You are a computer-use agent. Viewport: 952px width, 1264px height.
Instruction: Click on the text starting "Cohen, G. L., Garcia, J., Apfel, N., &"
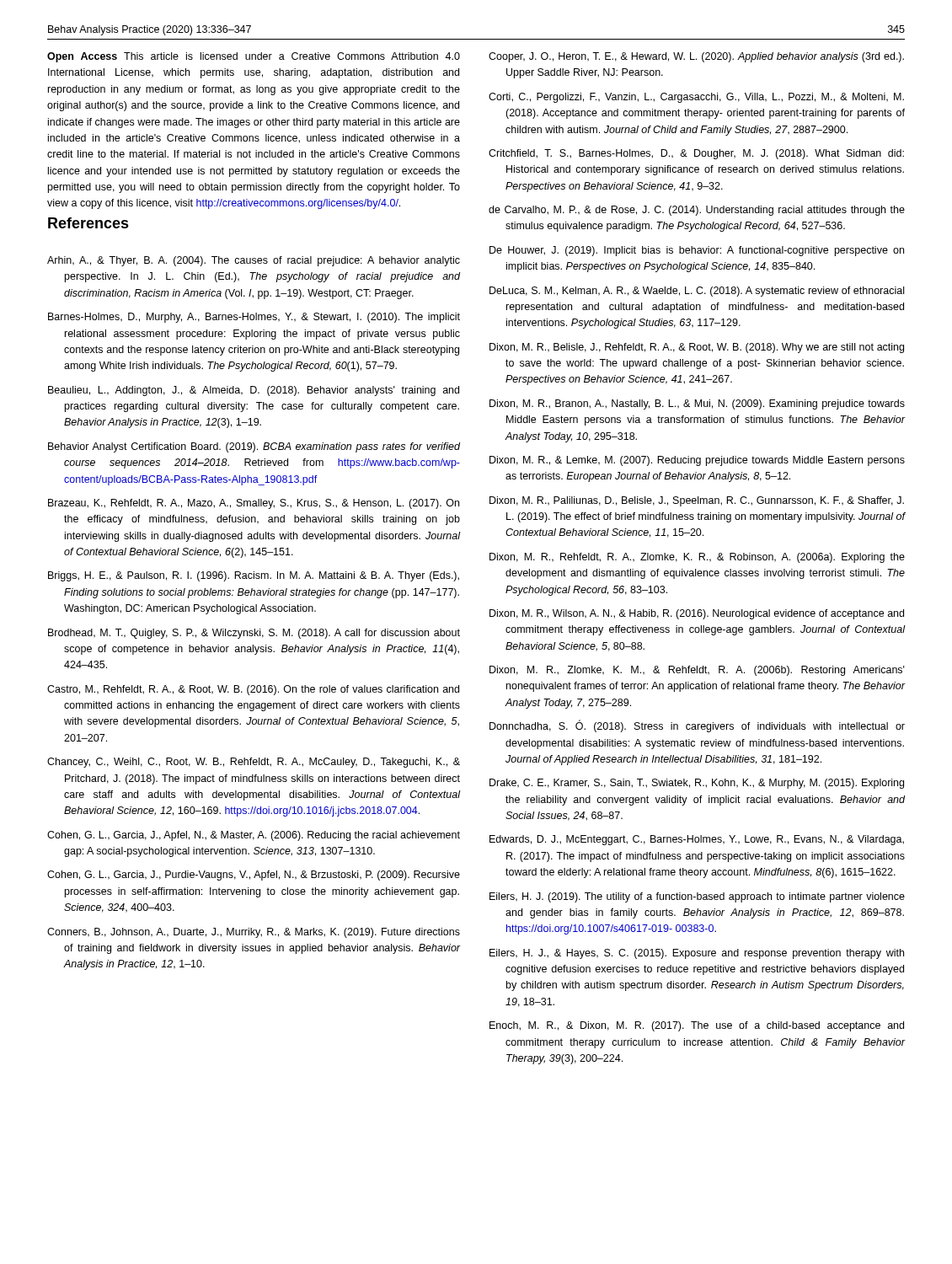pos(254,843)
